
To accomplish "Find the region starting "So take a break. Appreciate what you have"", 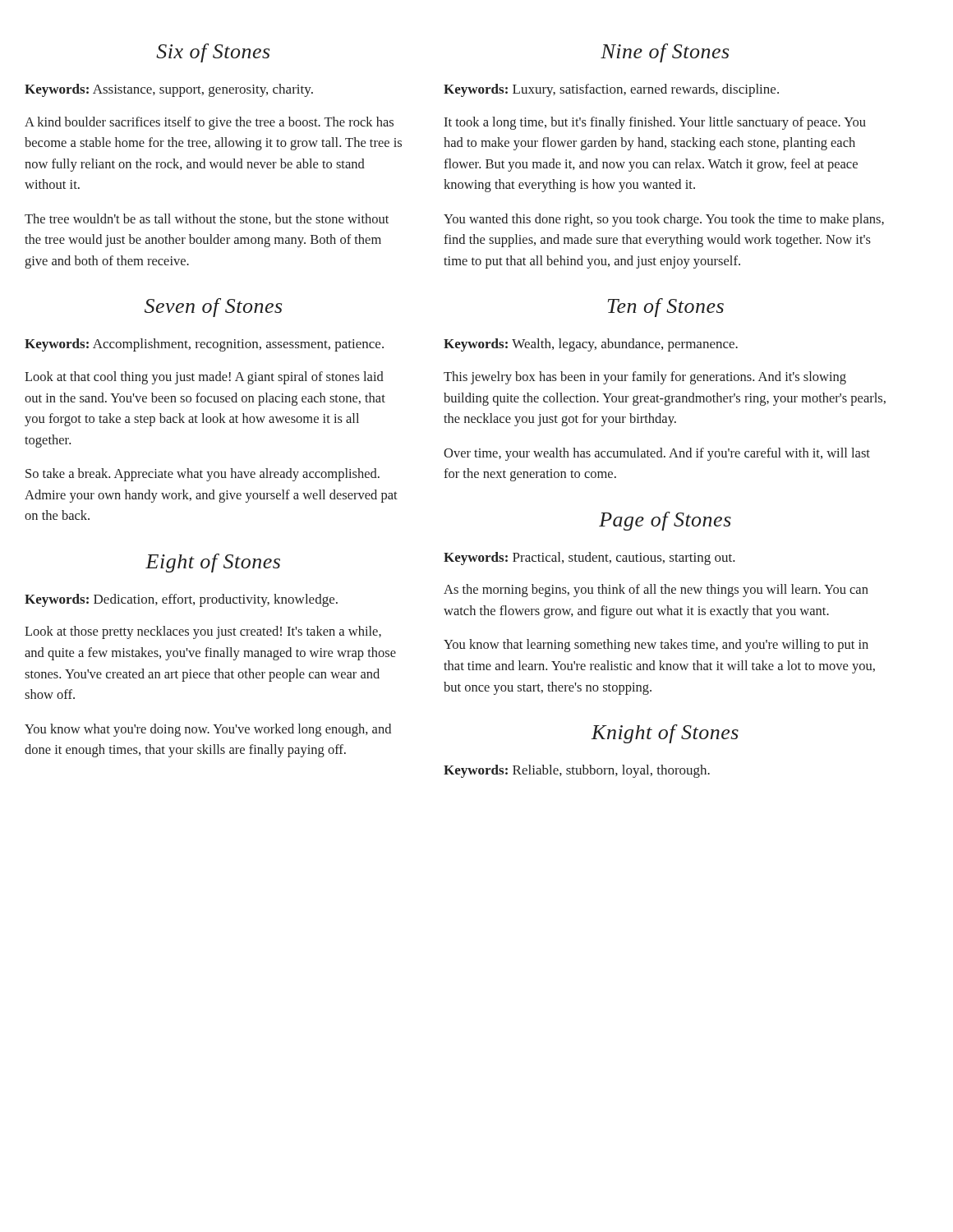I will [x=211, y=495].
